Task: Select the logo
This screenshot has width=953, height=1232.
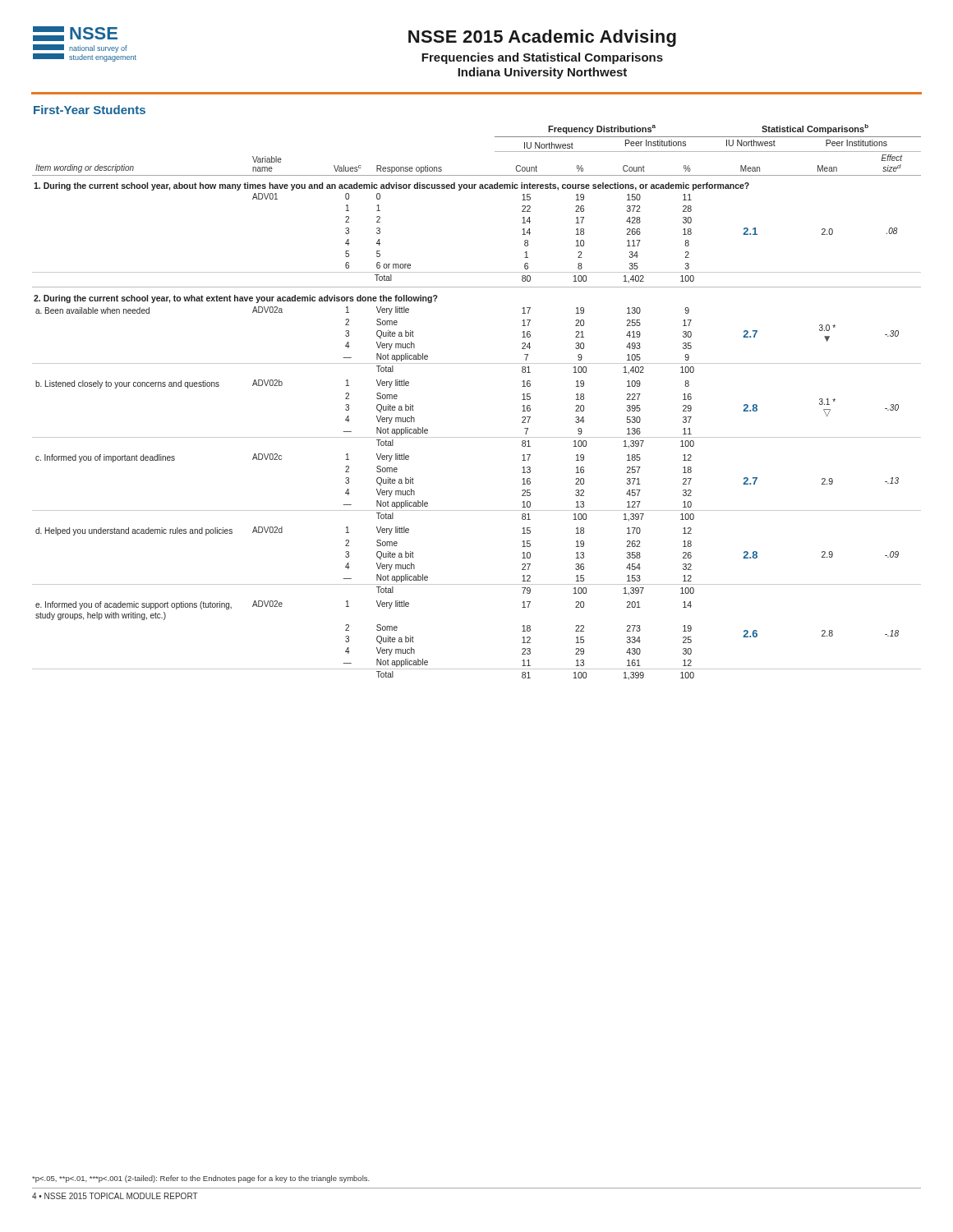Action: [99, 52]
